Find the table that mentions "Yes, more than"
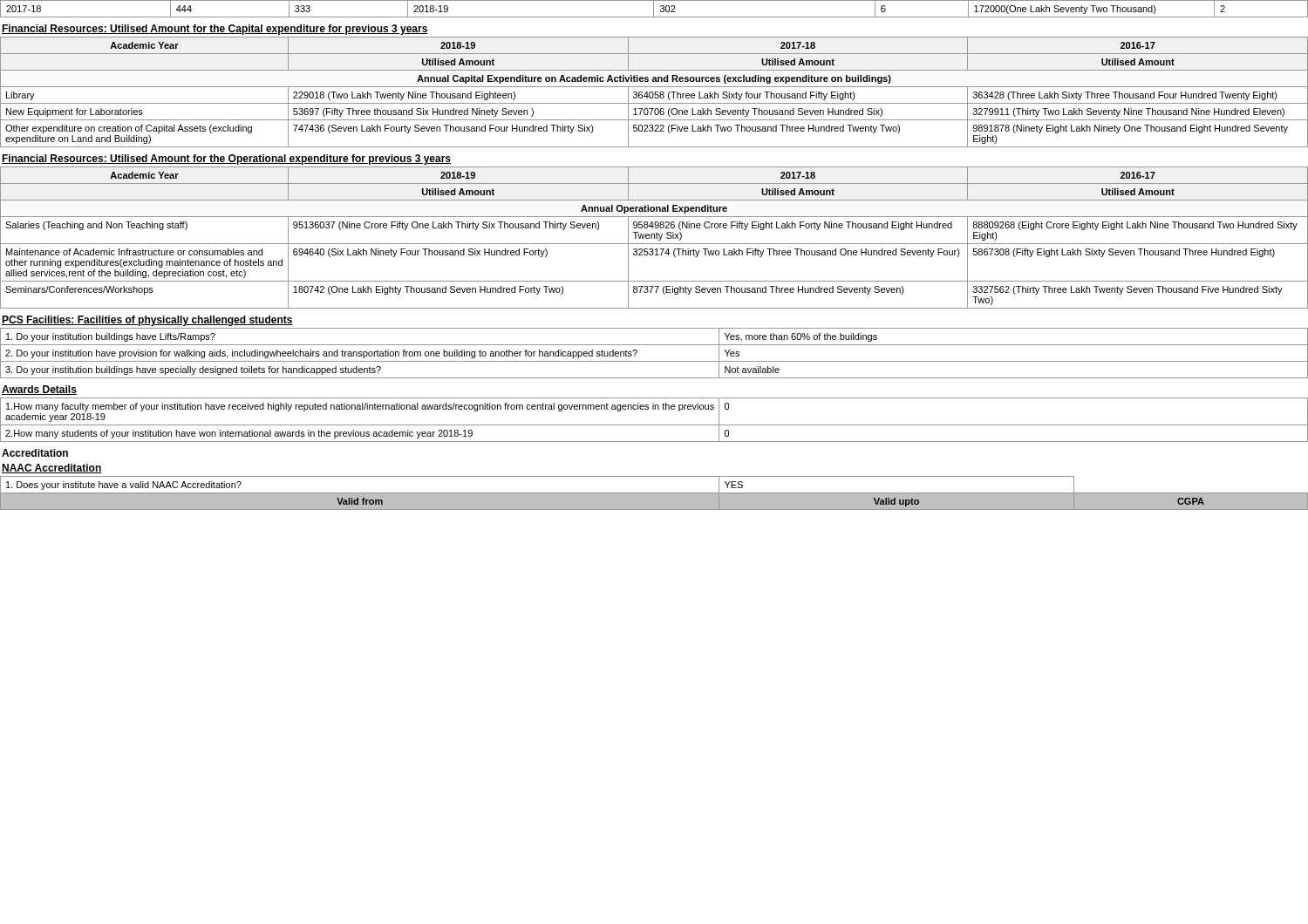This screenshot has width=1308, height=924. [654, 353]
